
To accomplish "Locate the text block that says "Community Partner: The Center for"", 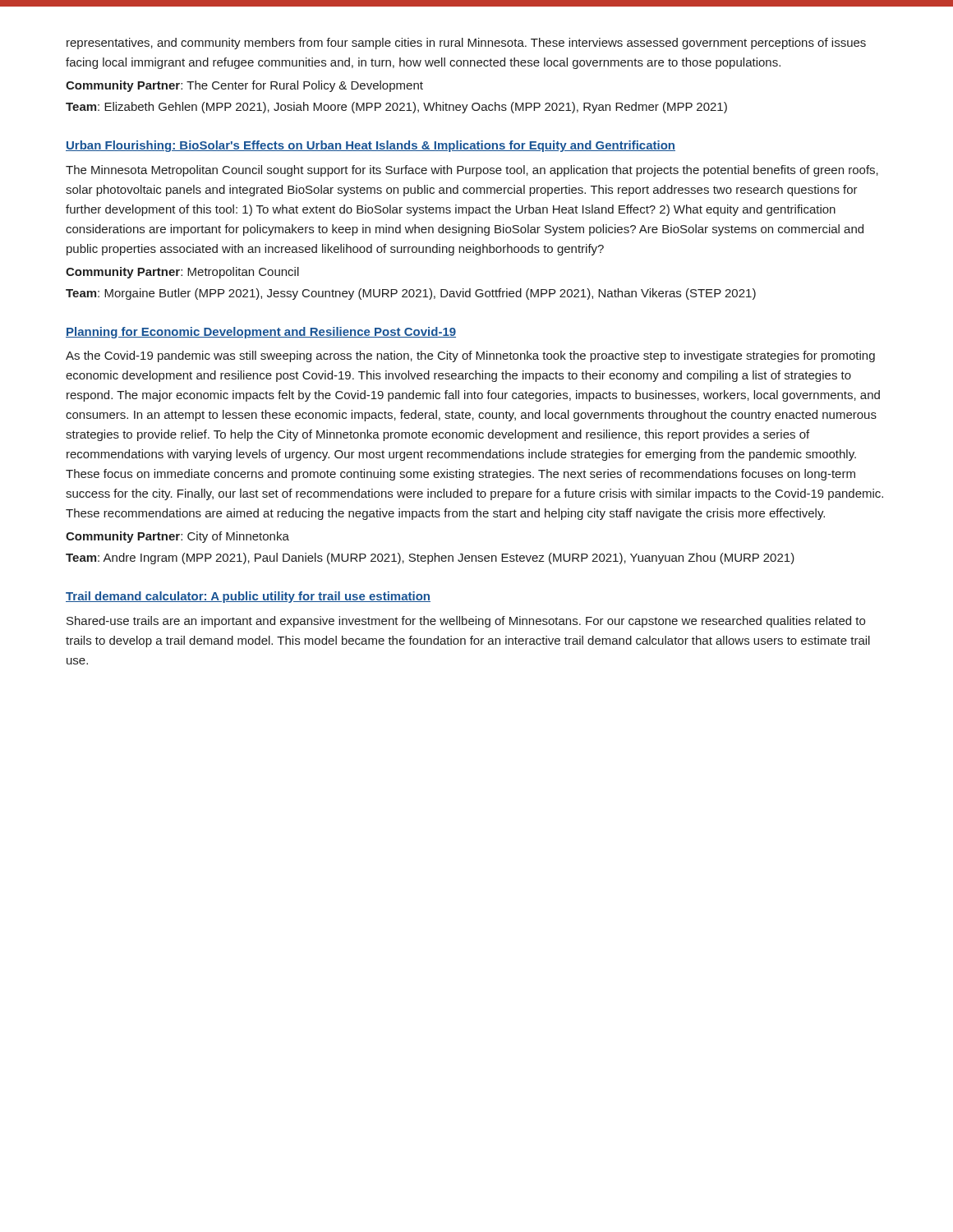I will coord(244,85).
